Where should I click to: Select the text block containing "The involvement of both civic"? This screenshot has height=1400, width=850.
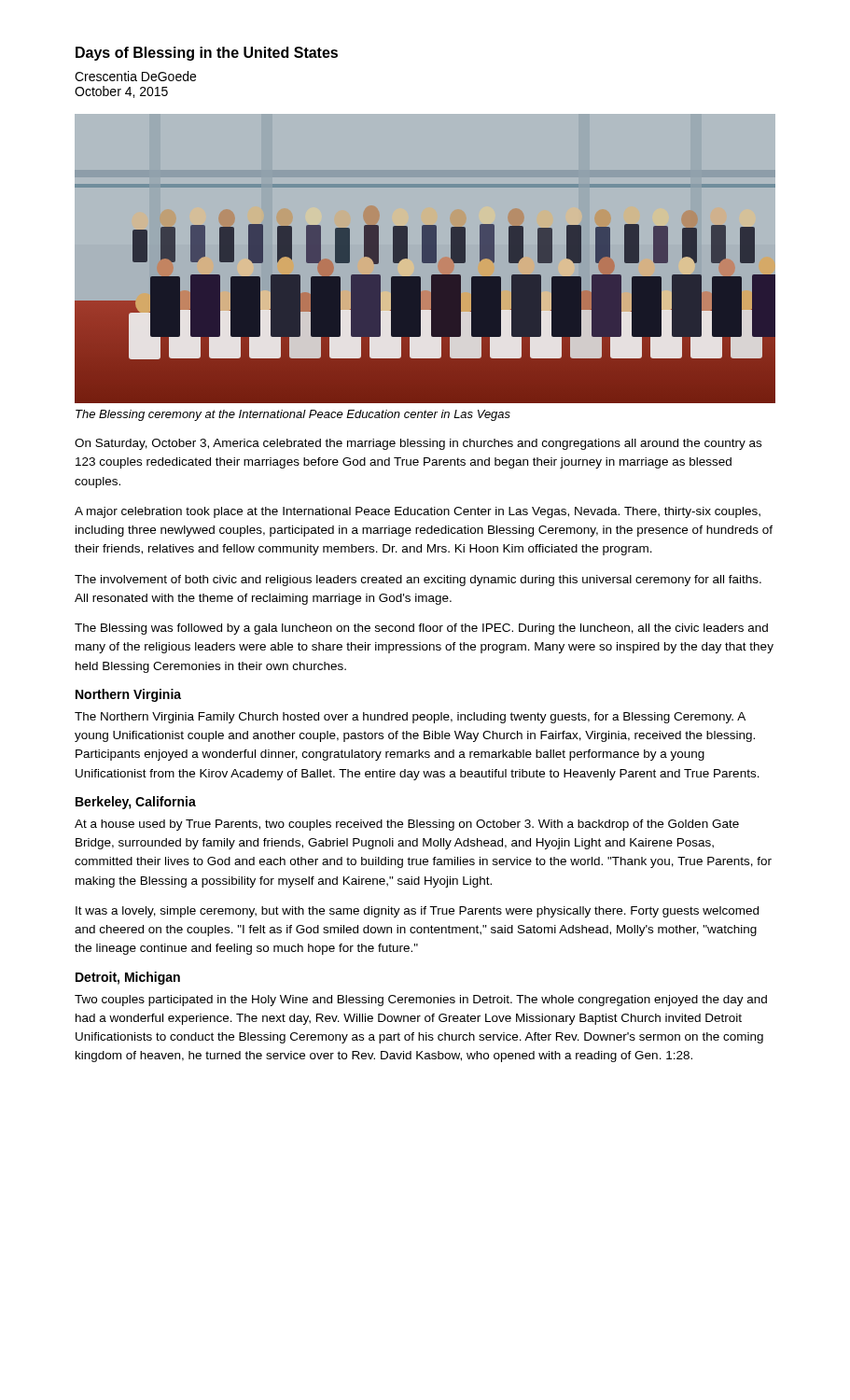coord(418,588)
